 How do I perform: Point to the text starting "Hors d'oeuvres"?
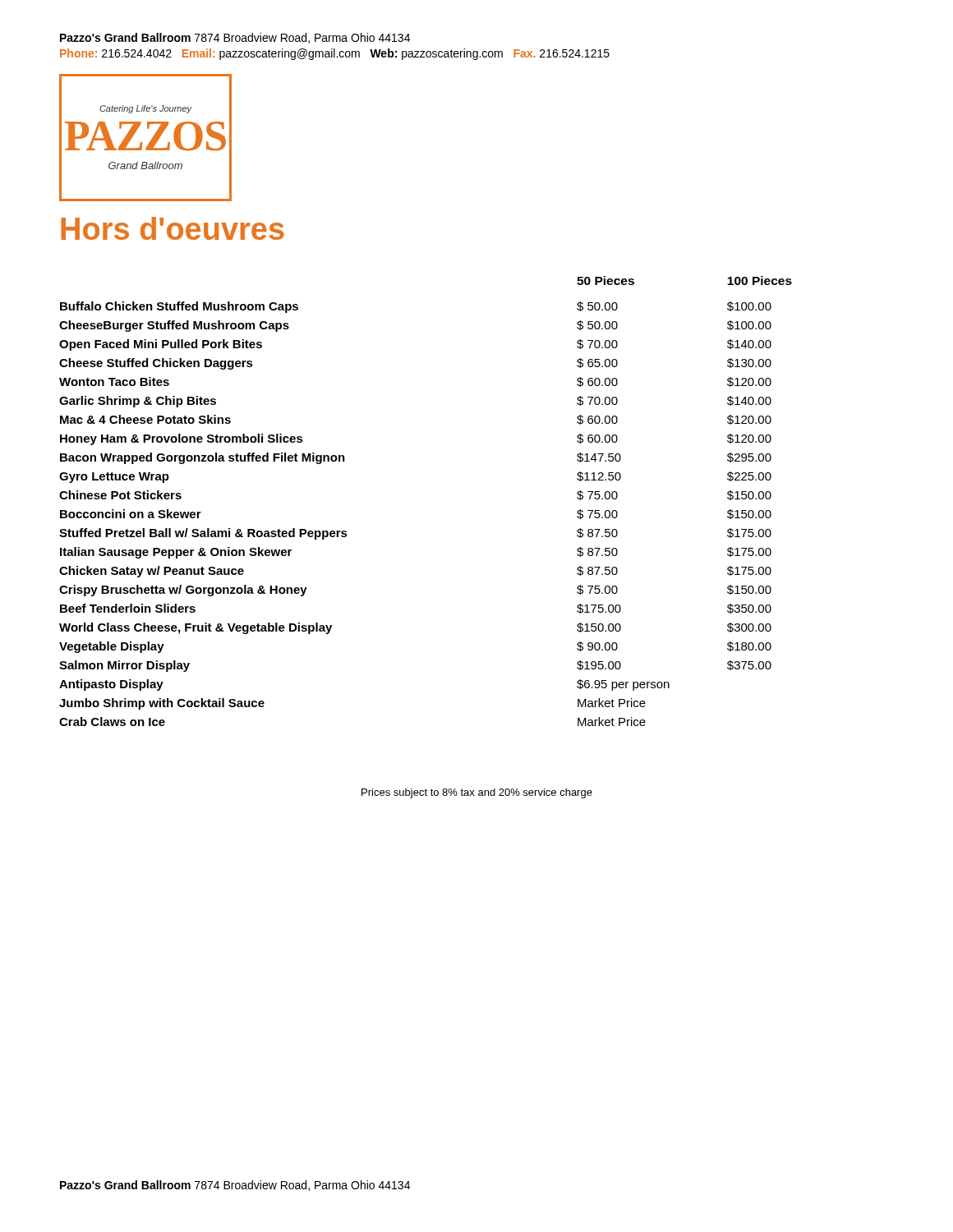(x=172, y=229)
